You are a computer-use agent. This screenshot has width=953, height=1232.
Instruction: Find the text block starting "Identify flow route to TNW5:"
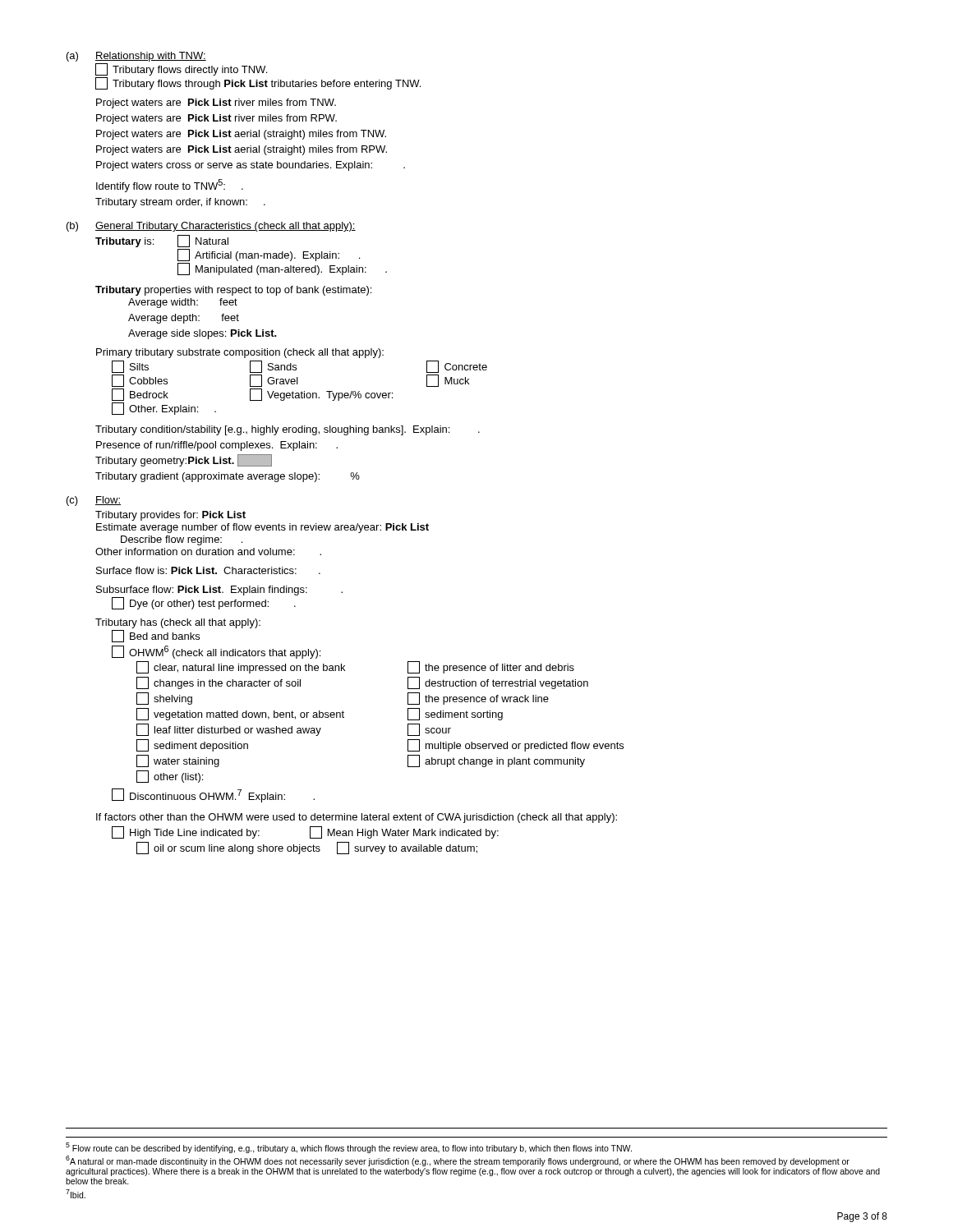pyautogui.click(x=170, y=186)
